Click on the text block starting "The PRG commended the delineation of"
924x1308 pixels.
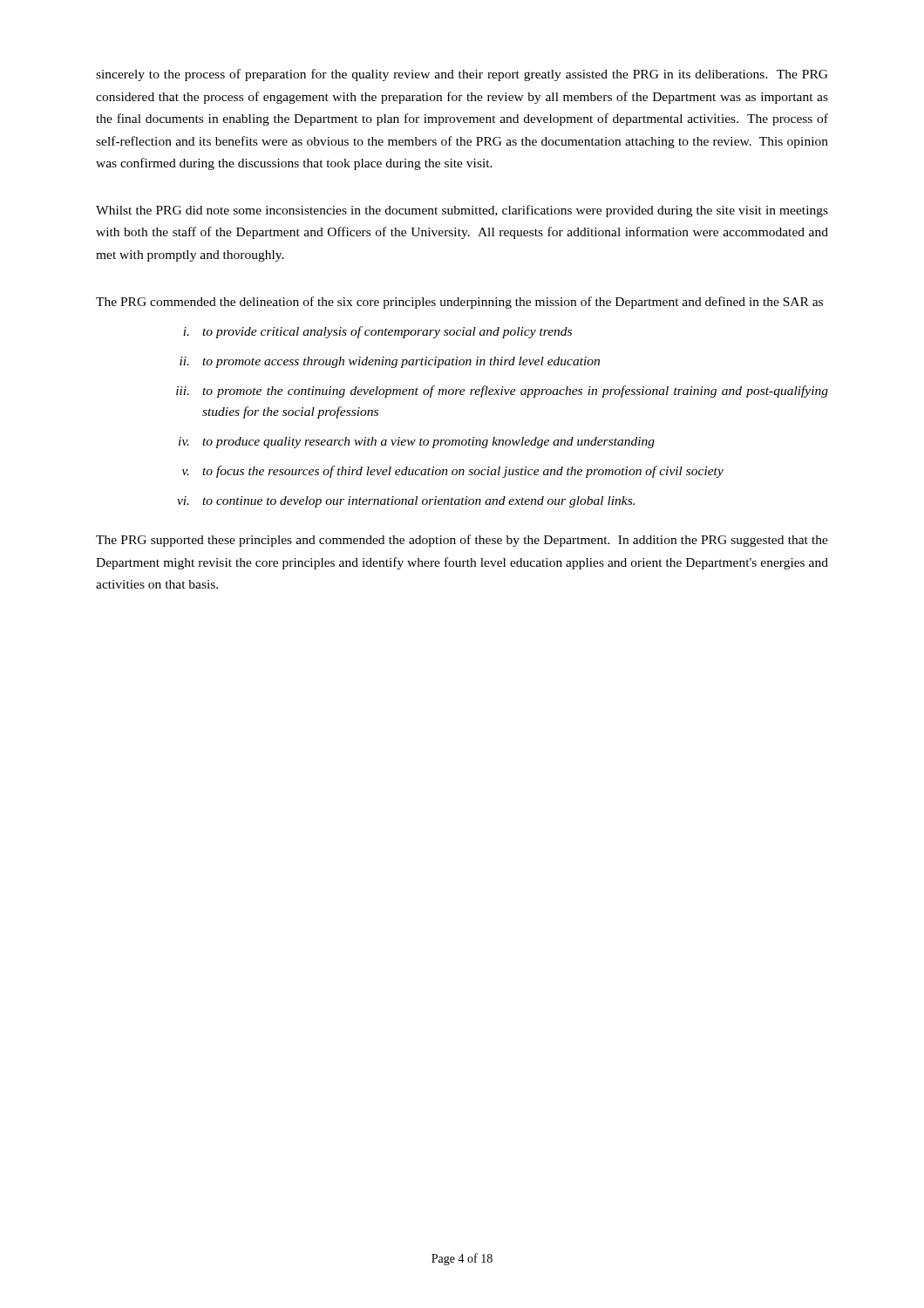click(x=460, y=301)
